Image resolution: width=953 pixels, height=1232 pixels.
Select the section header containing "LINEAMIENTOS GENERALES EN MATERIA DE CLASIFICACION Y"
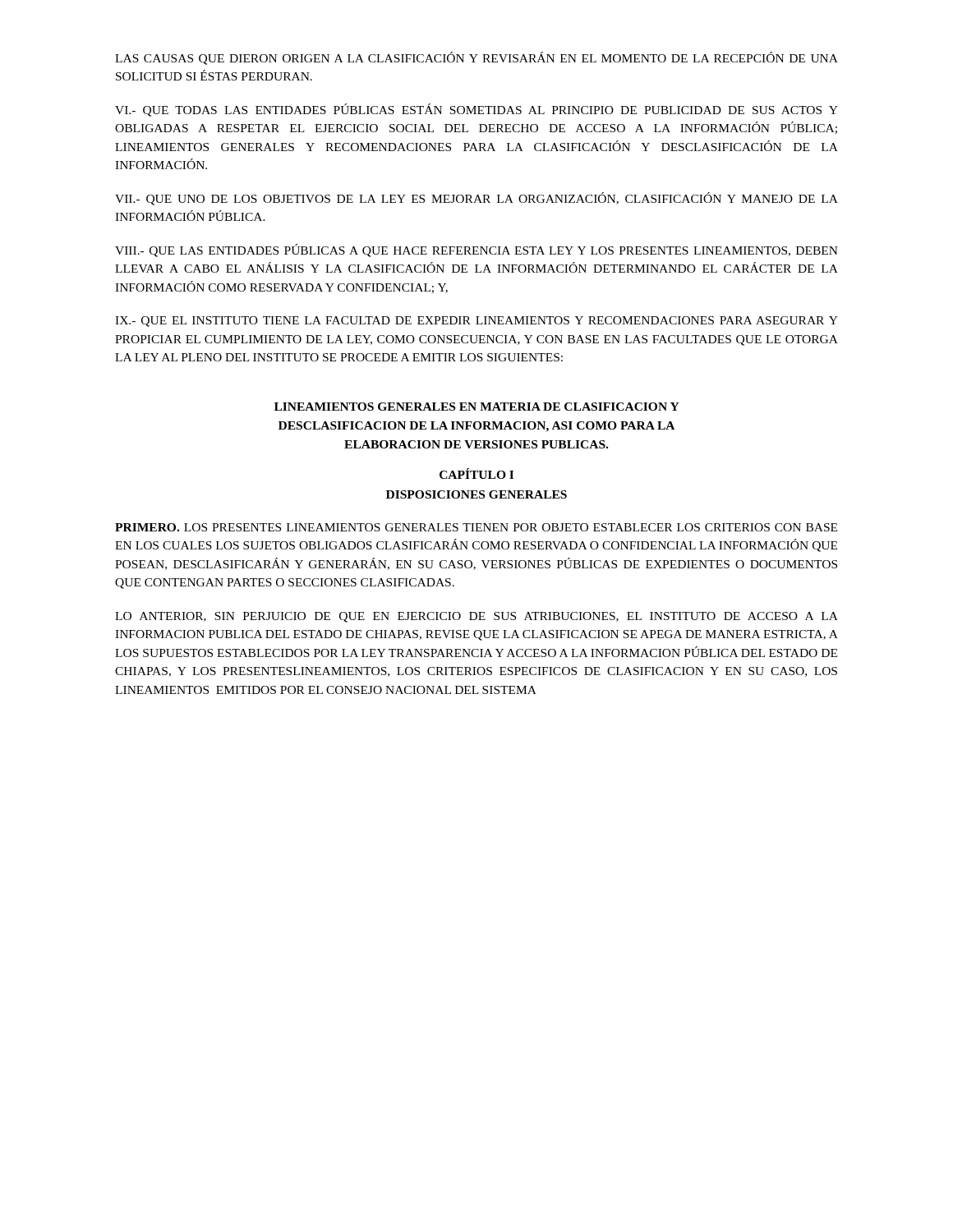pos(476,425)
